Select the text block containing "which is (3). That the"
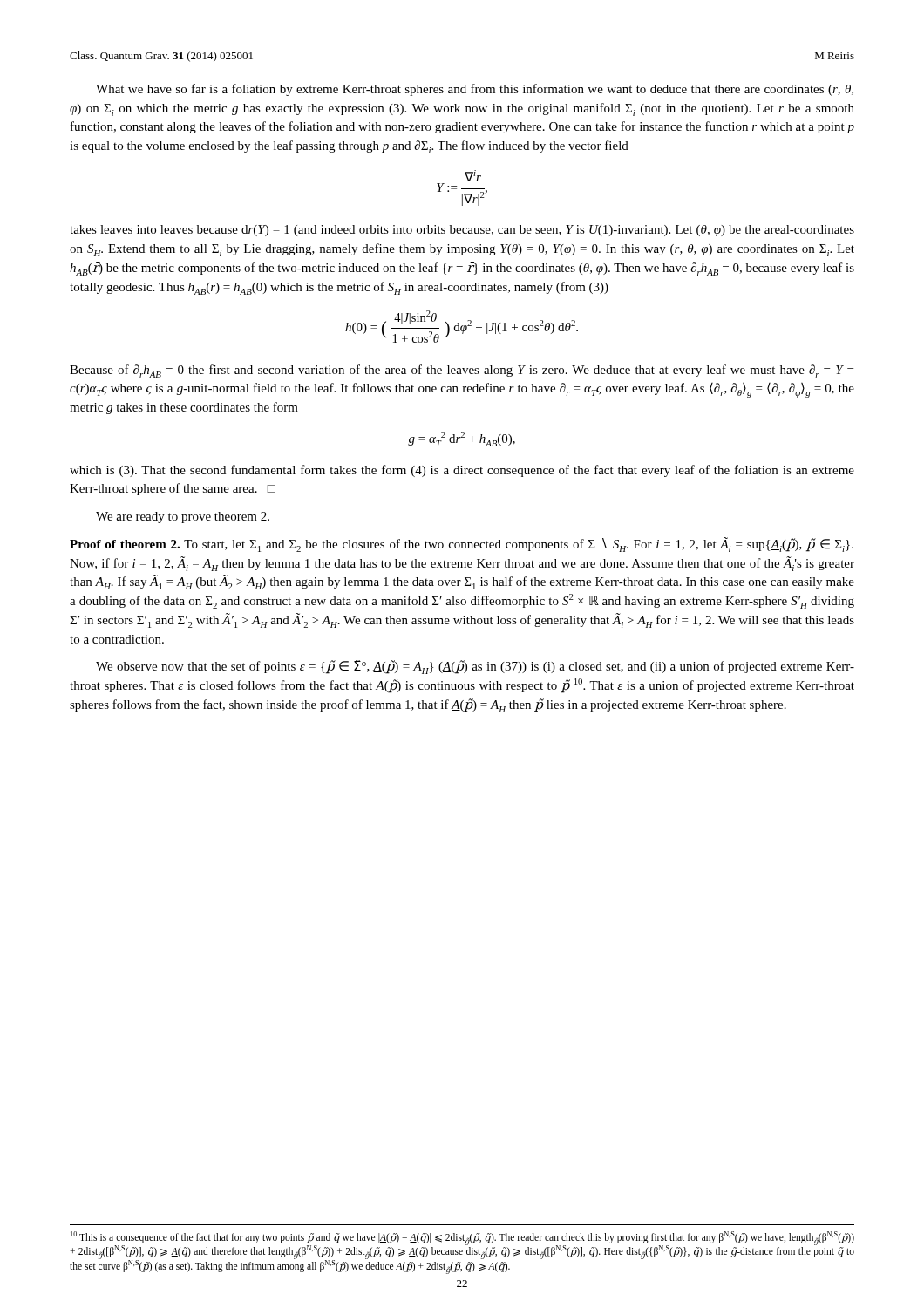The image size is (924, 1308). coord(462,480)
